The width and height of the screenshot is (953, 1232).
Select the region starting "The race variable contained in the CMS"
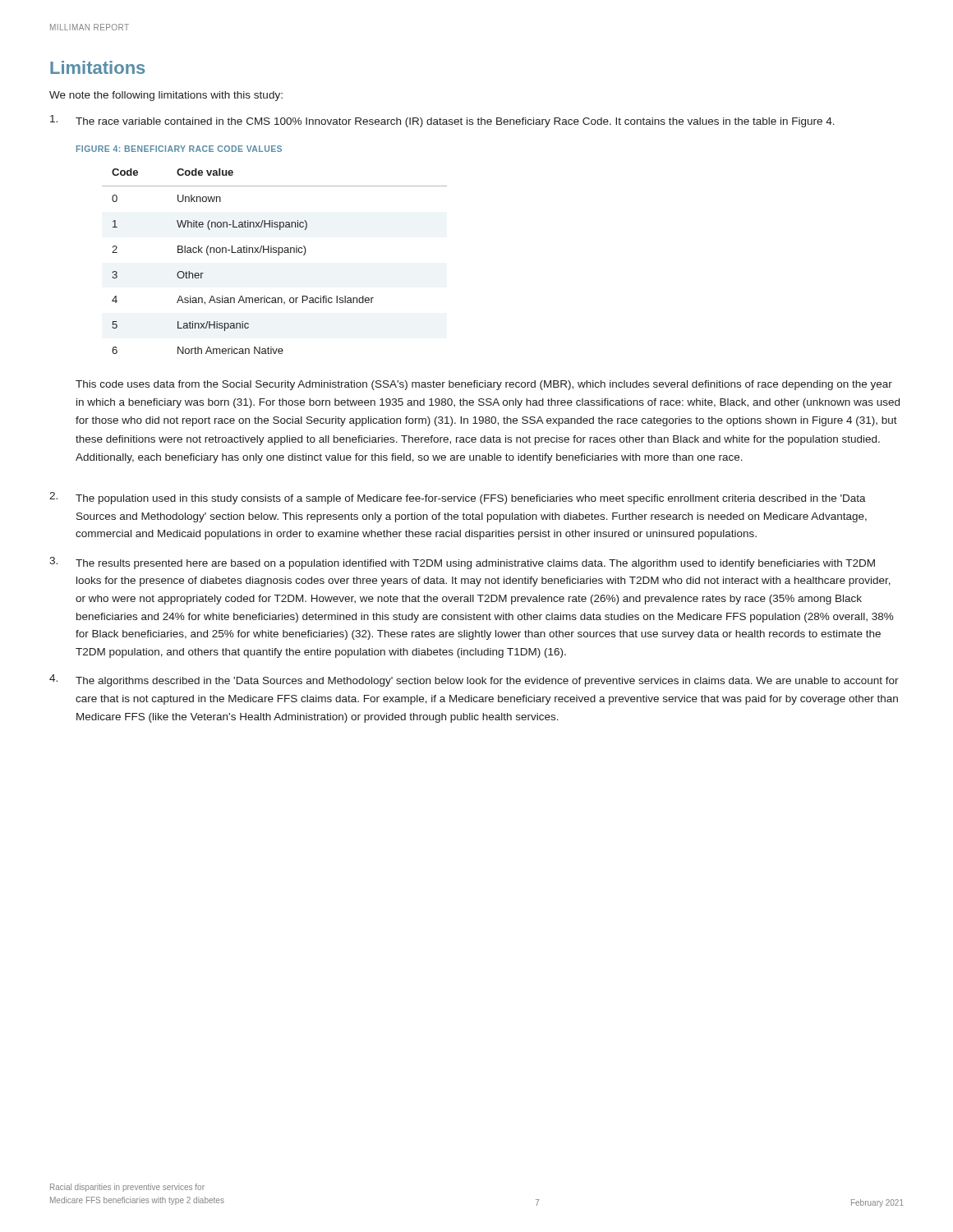442,121
